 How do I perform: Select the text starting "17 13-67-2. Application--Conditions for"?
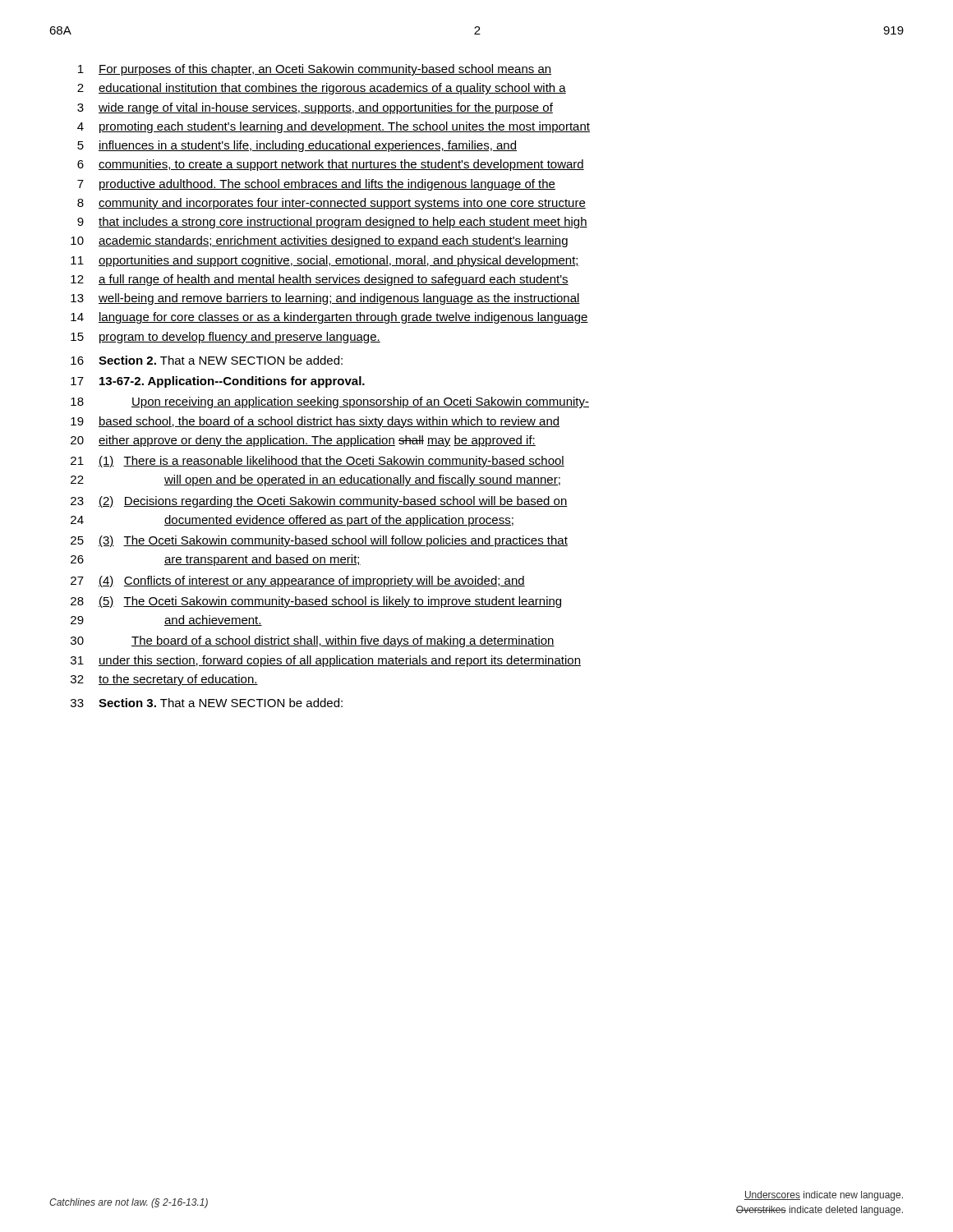point(218,382)
